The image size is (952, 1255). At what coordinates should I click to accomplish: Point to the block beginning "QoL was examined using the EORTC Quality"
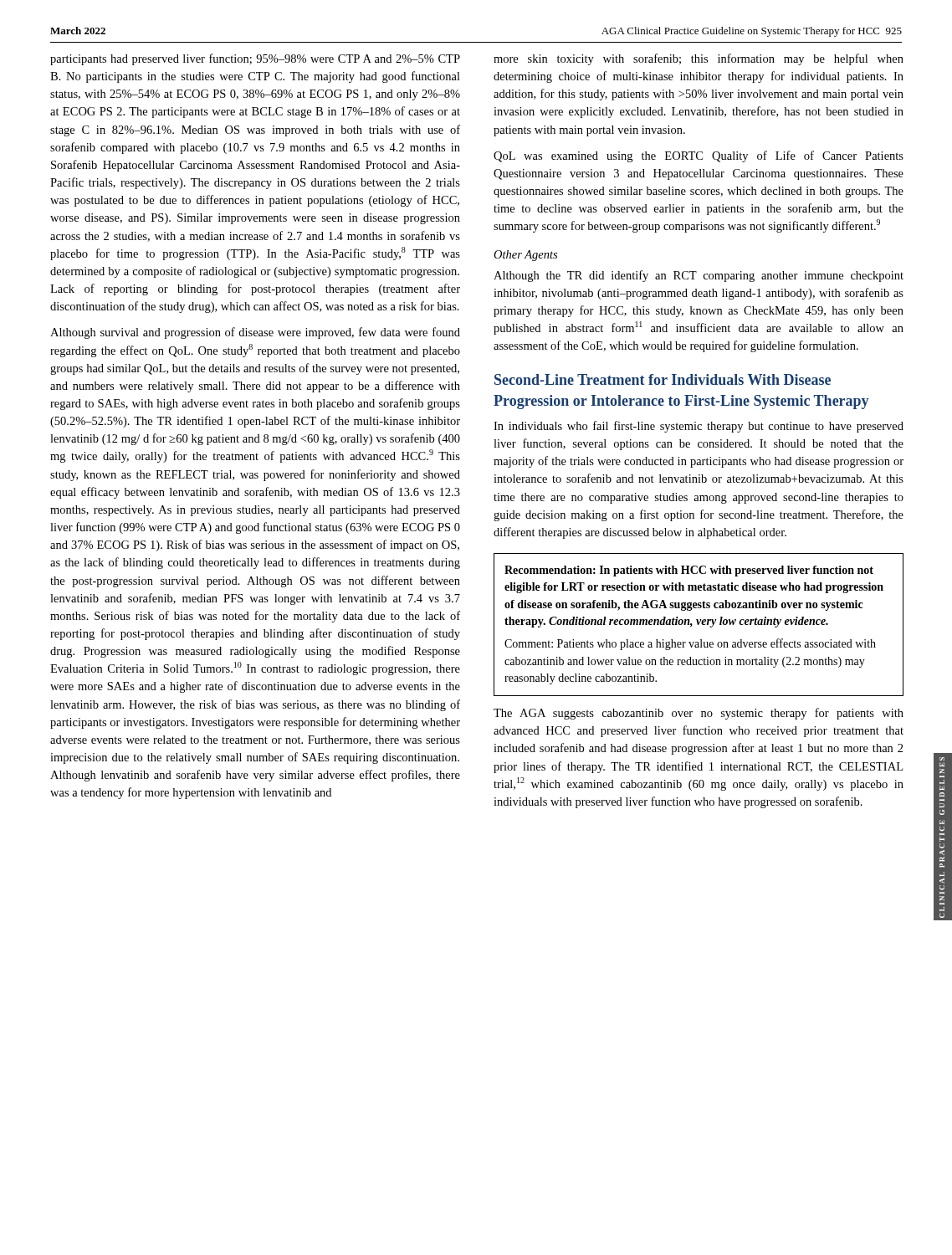699,191
